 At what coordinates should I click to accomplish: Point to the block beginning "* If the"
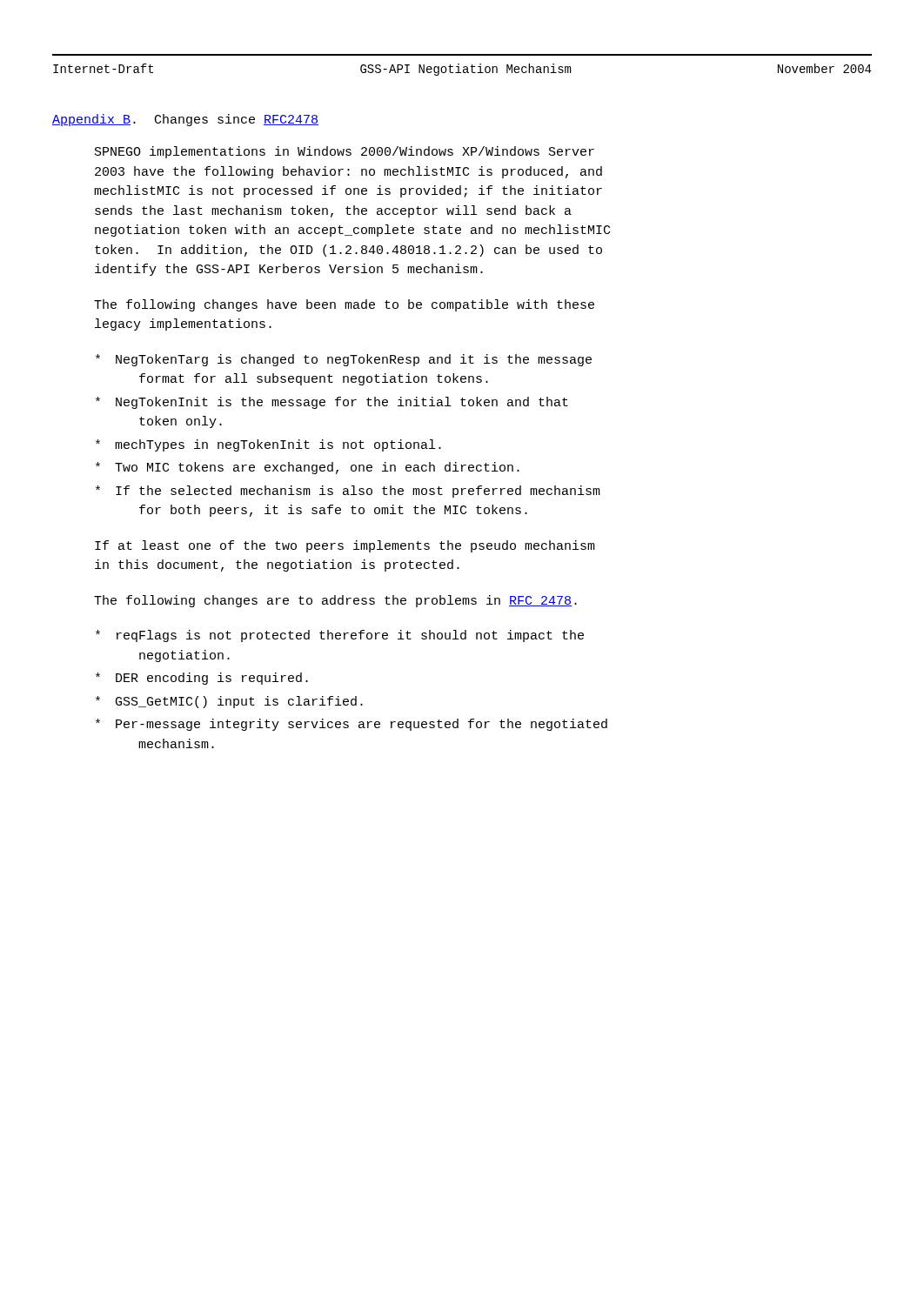(483, 502)
